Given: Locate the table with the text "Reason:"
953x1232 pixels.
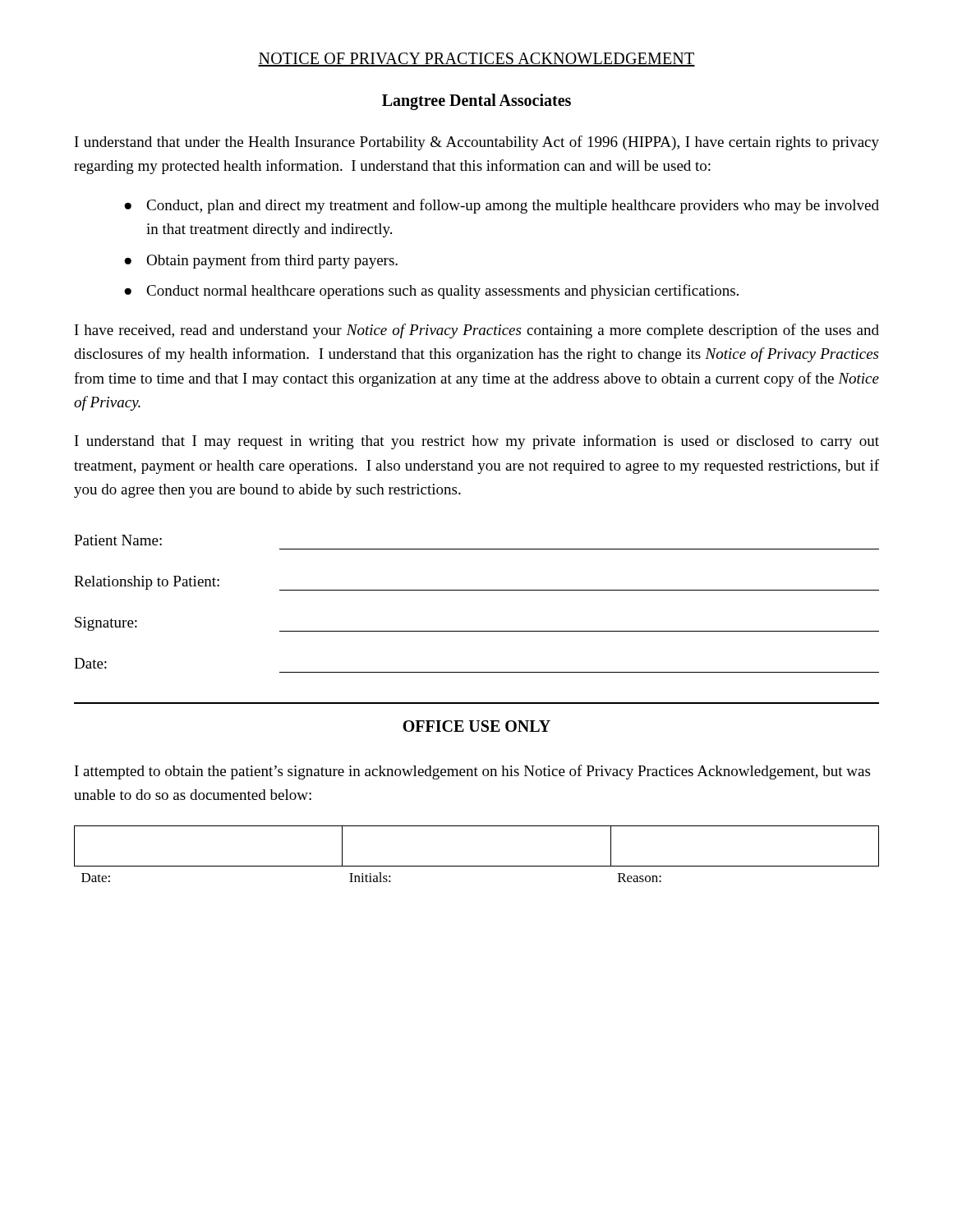Looking at the screenshot, I should click(x=476, y=856).
